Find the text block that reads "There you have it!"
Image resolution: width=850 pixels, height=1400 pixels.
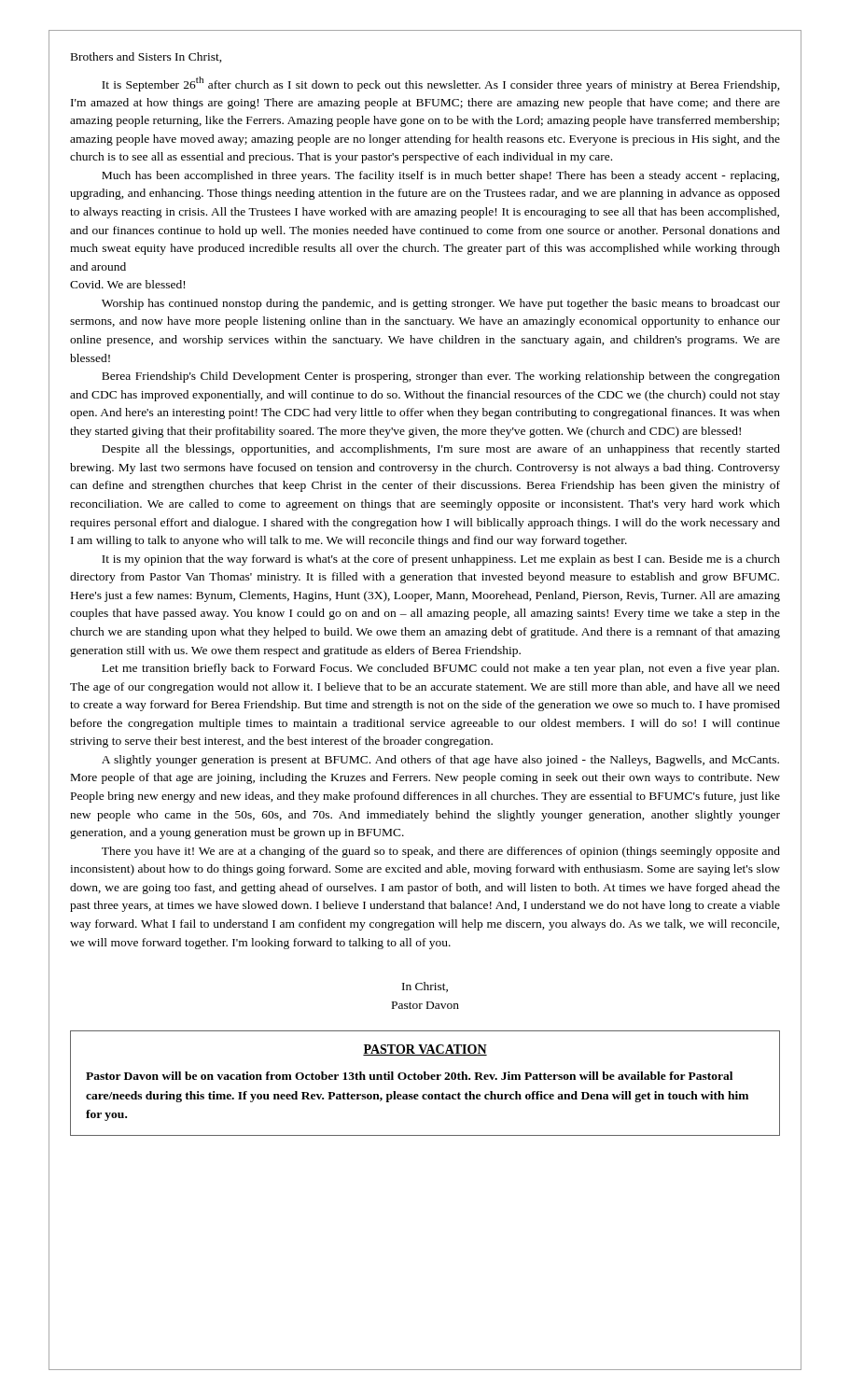point(425,896)
